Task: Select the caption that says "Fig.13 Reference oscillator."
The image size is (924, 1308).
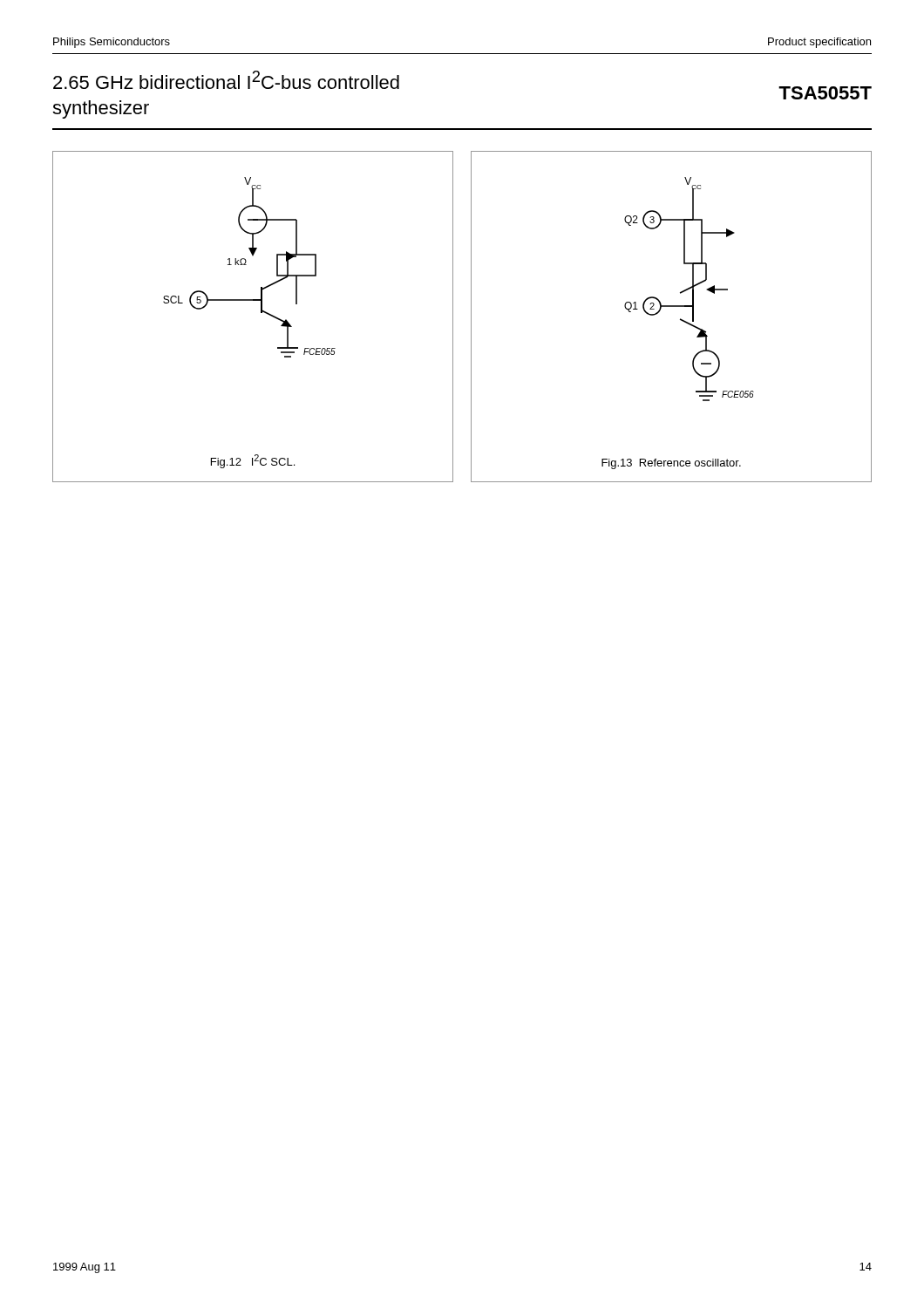Action: [671, 462]
